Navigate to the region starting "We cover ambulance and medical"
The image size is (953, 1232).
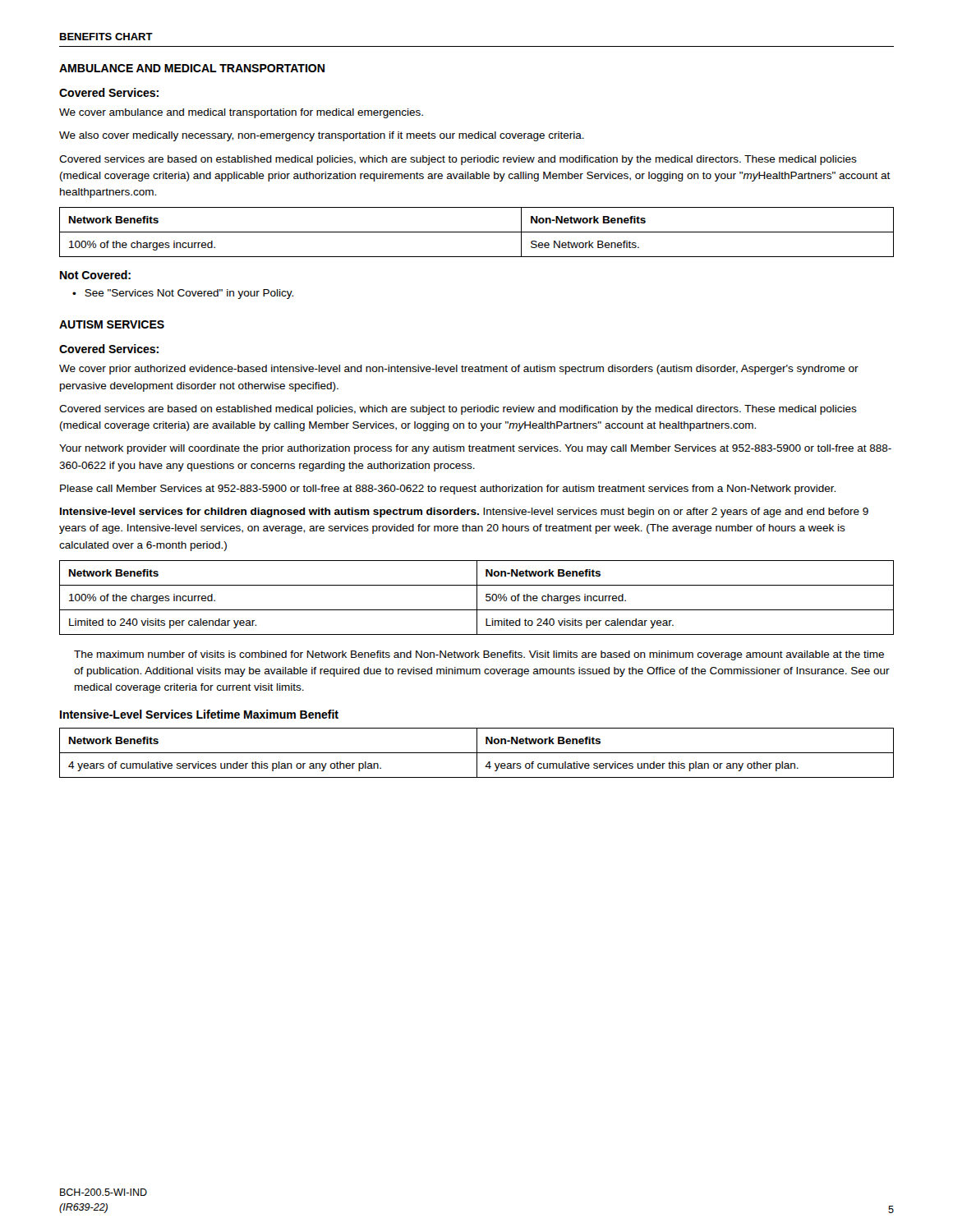pyautogui.click(x=242, y=112)
